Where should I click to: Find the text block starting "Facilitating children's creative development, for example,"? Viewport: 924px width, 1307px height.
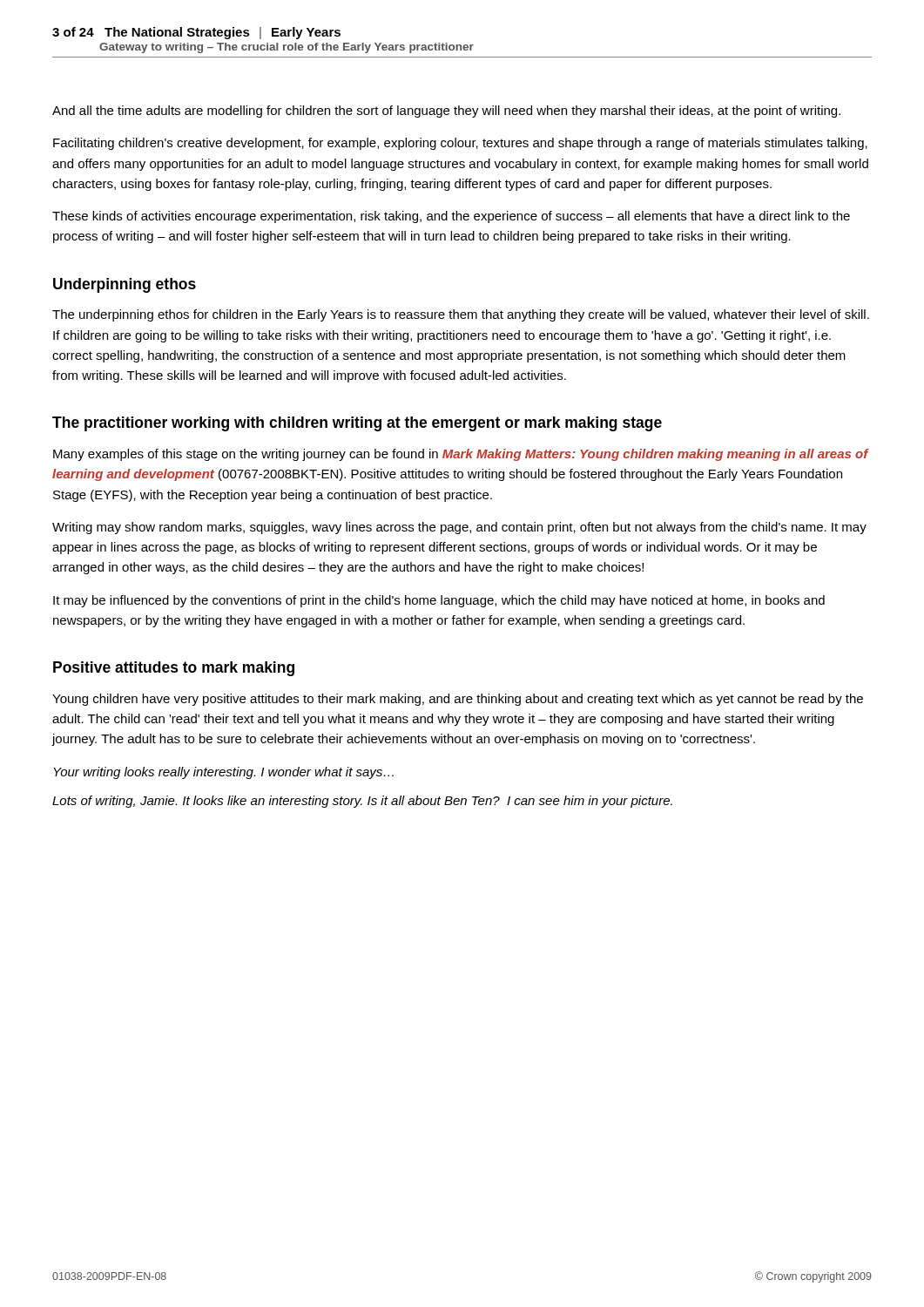(x=461, y=163)
